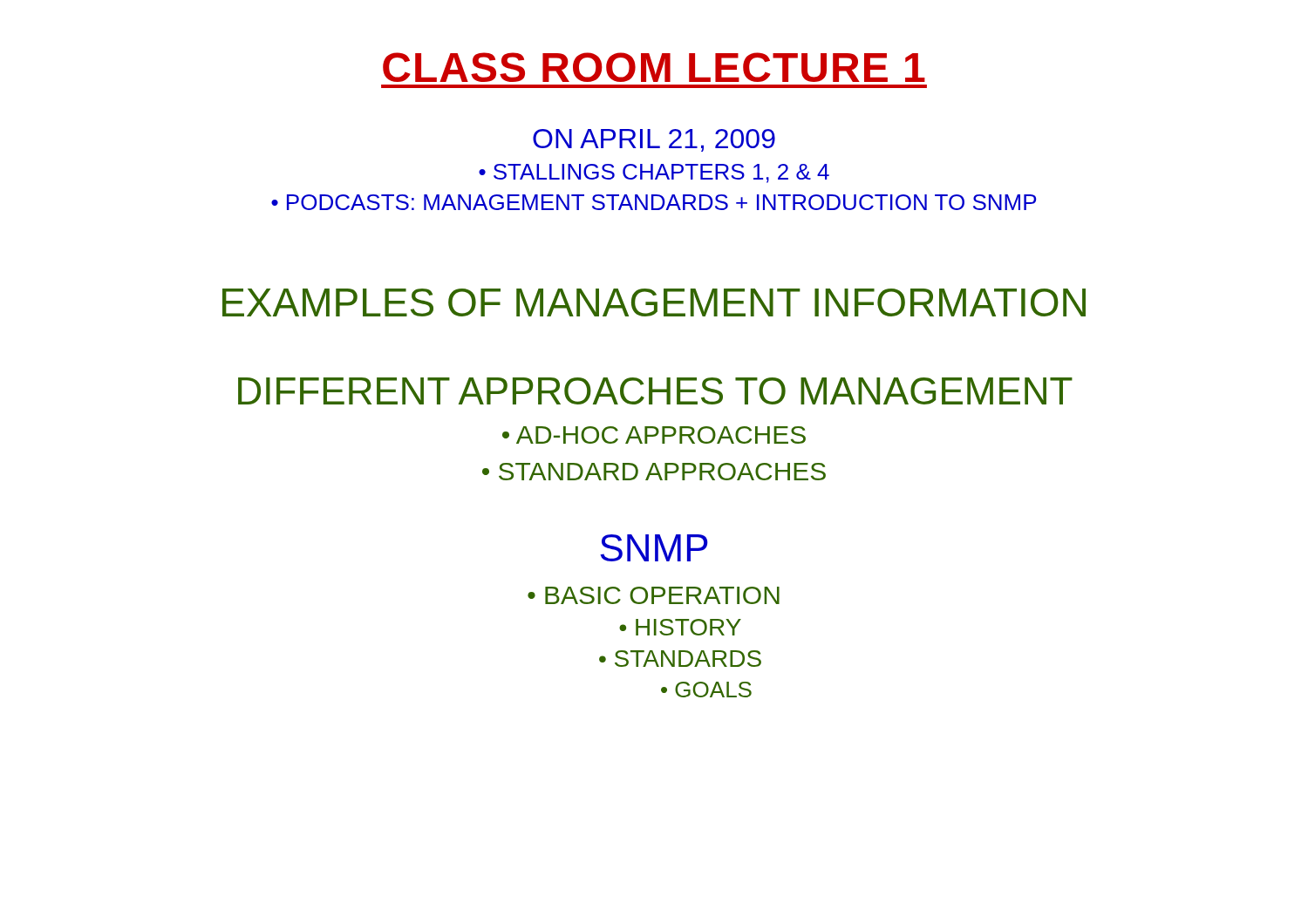Click on the text starting "CLASS ROOM LECTURE 1"

tap(654, 68)
